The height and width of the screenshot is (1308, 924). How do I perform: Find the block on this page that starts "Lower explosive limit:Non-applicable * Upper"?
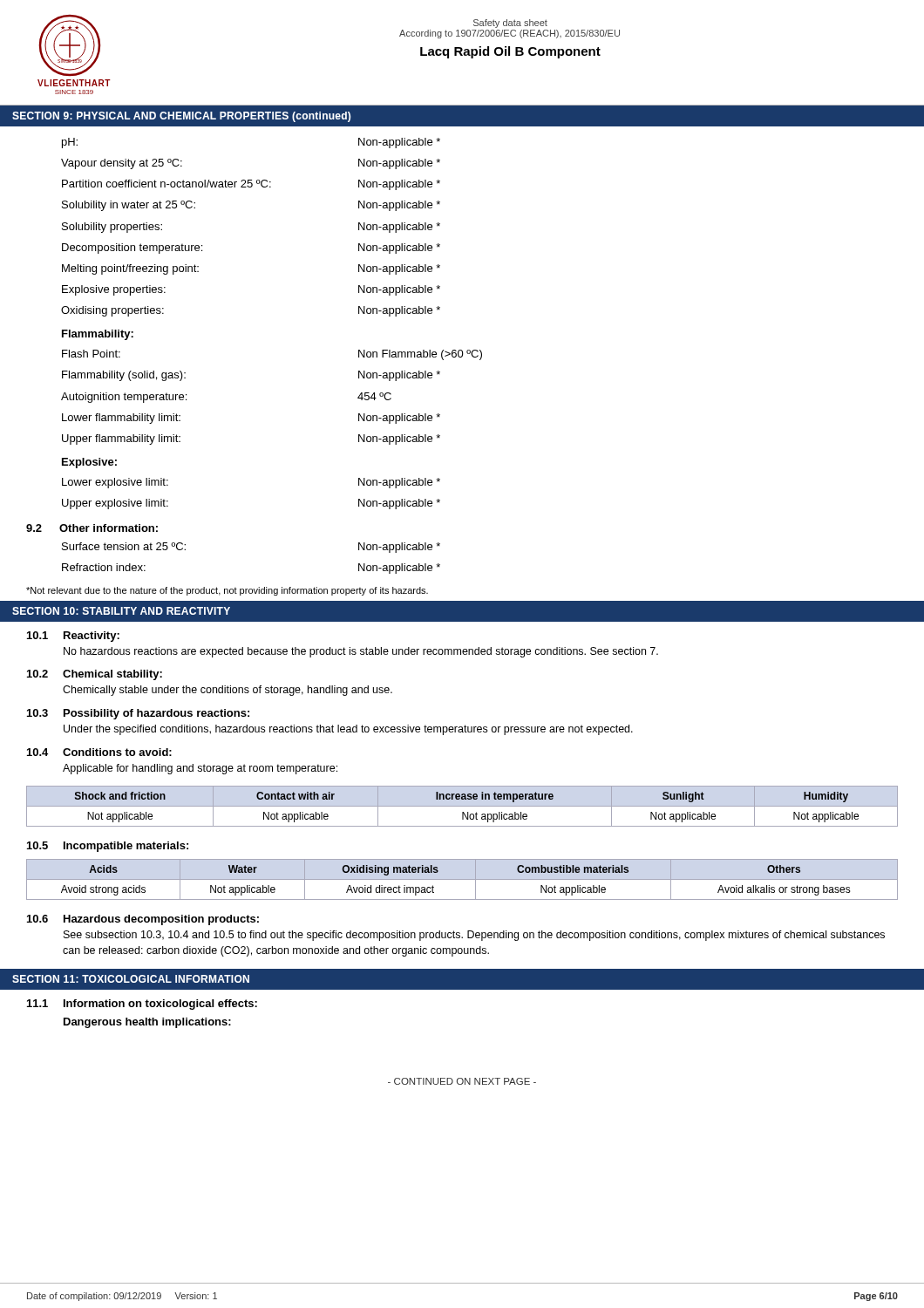pyautogui.click(x=115, y=483)
